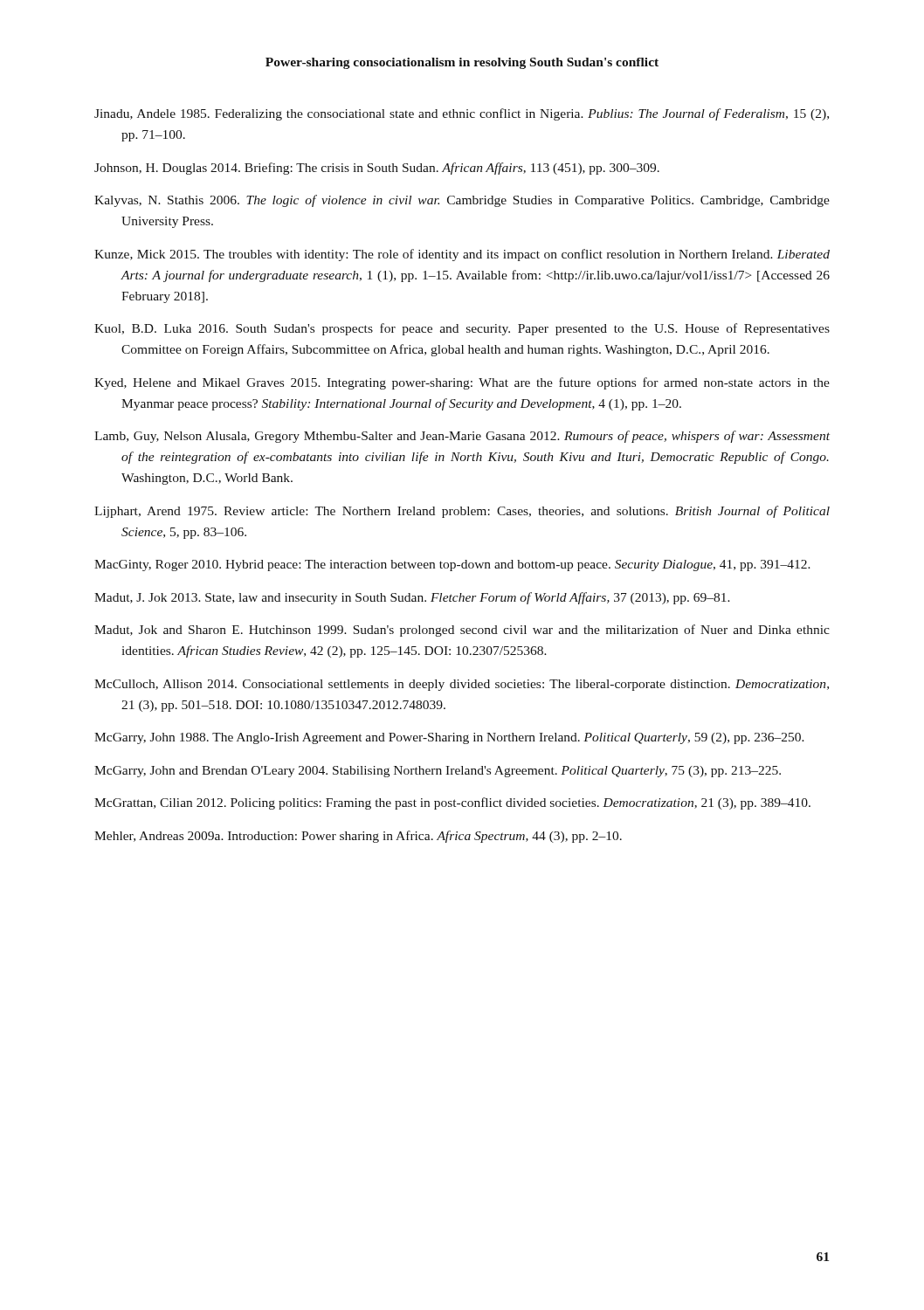The width and height of the screenshot is (924, 1310).
Task: Locate the element starting "Lijphart, Arend 1975. Review"
Action: coord(462,521)
